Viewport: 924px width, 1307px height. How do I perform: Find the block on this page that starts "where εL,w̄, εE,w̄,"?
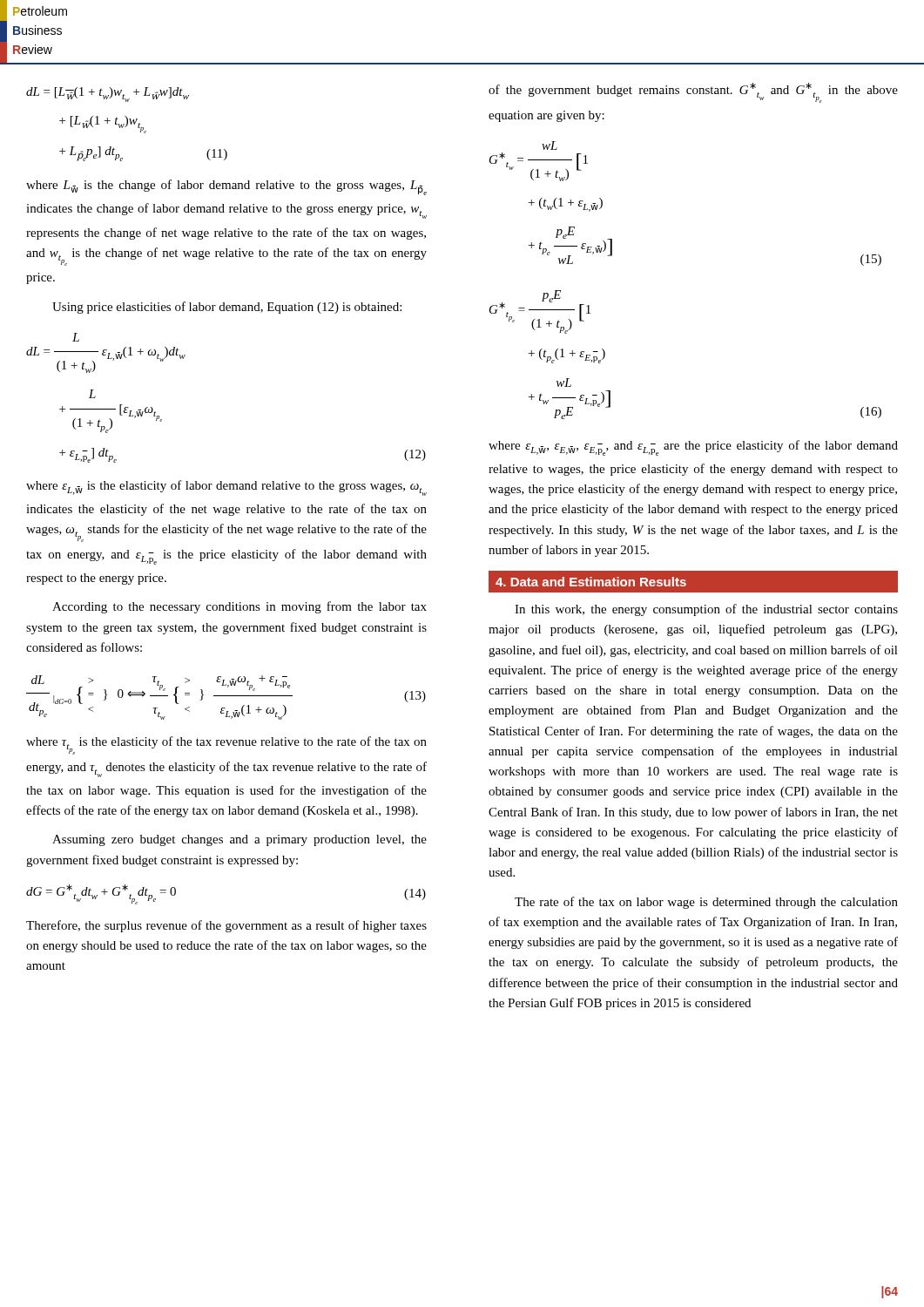click(x=693, y=498)
